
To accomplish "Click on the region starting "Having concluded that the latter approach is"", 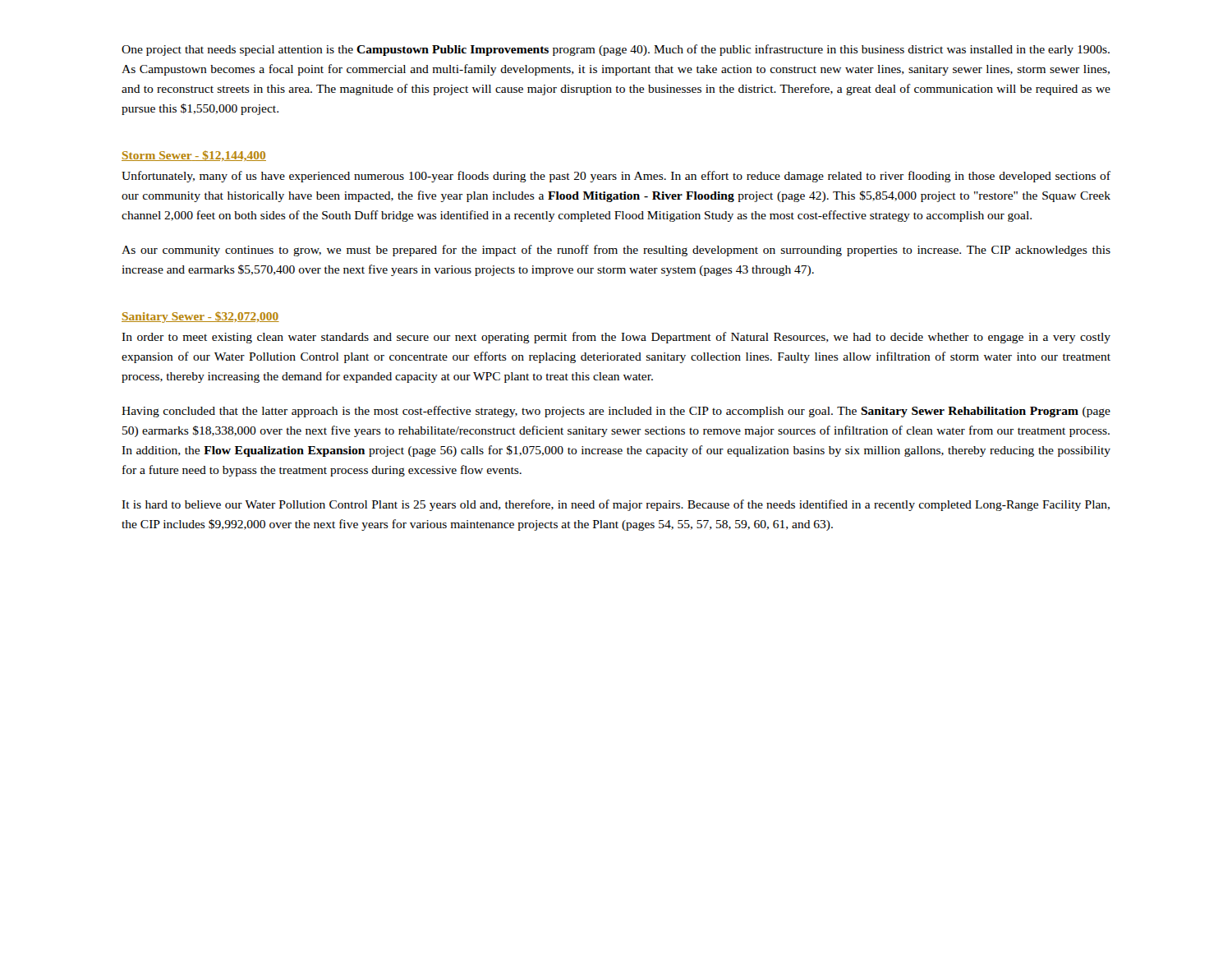I will pyautogui.click(x=616, y=440).
